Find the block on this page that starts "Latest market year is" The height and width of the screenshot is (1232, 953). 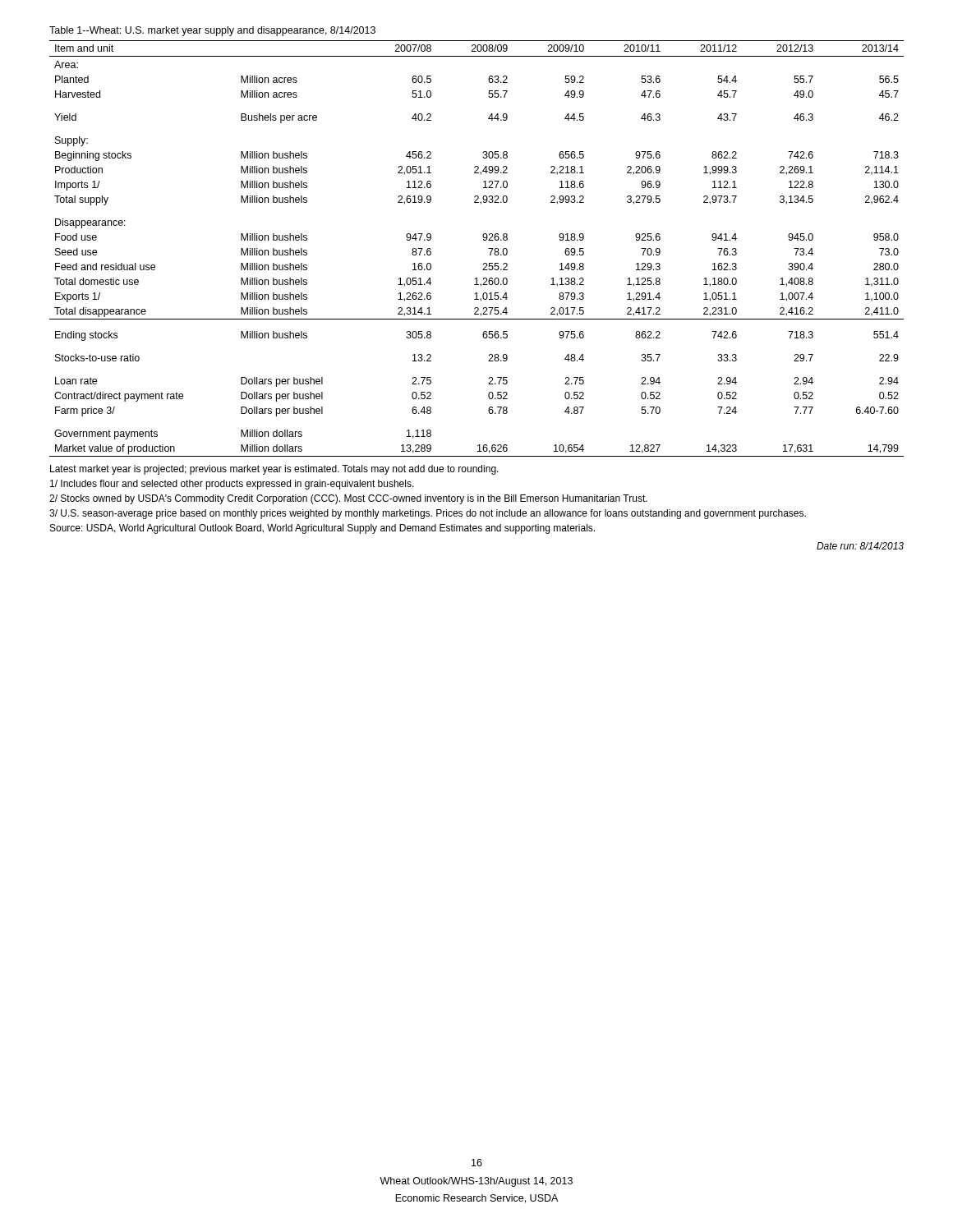[x=274, y=469]
